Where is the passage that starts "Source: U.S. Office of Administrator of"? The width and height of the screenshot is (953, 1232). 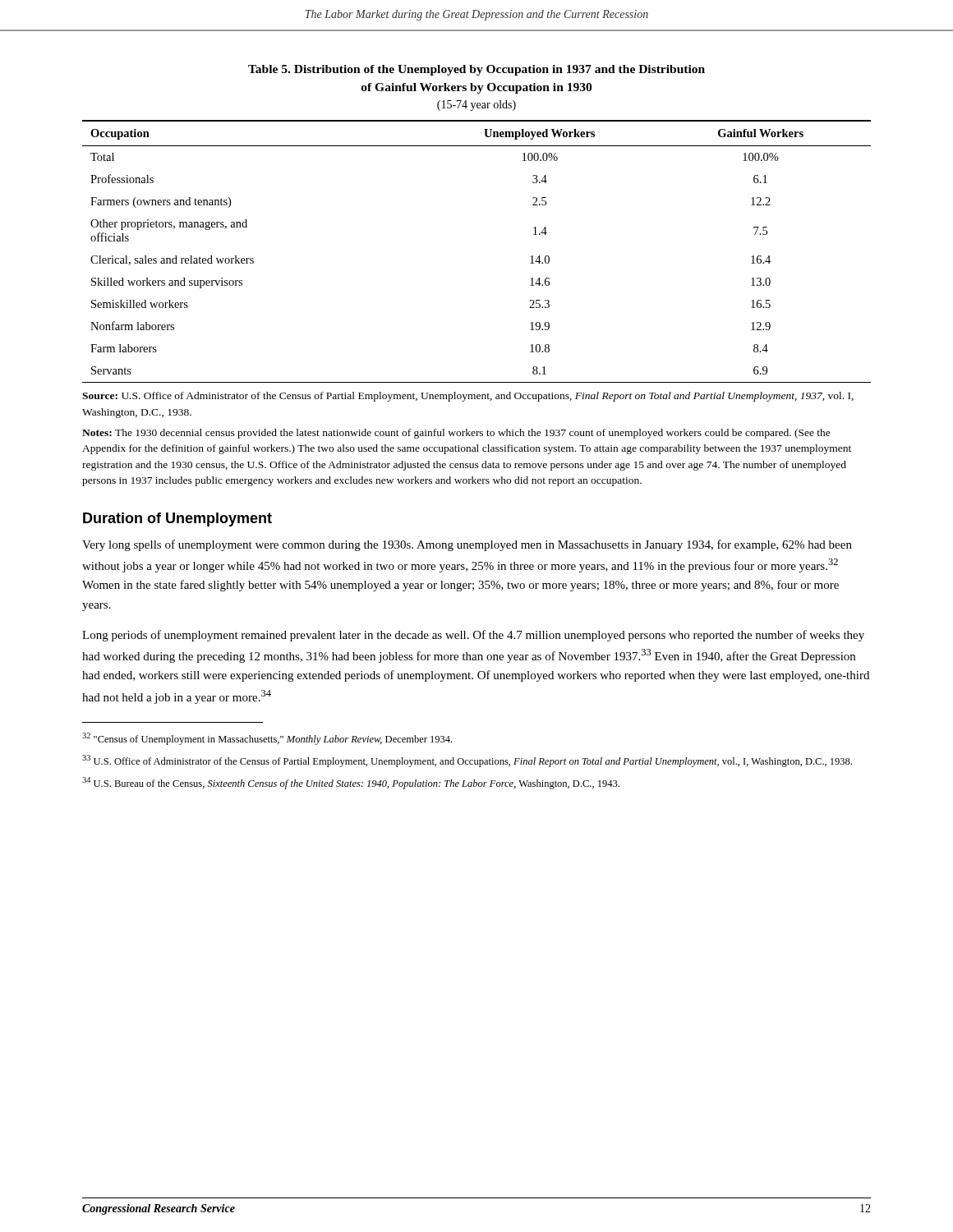(476, 438)
